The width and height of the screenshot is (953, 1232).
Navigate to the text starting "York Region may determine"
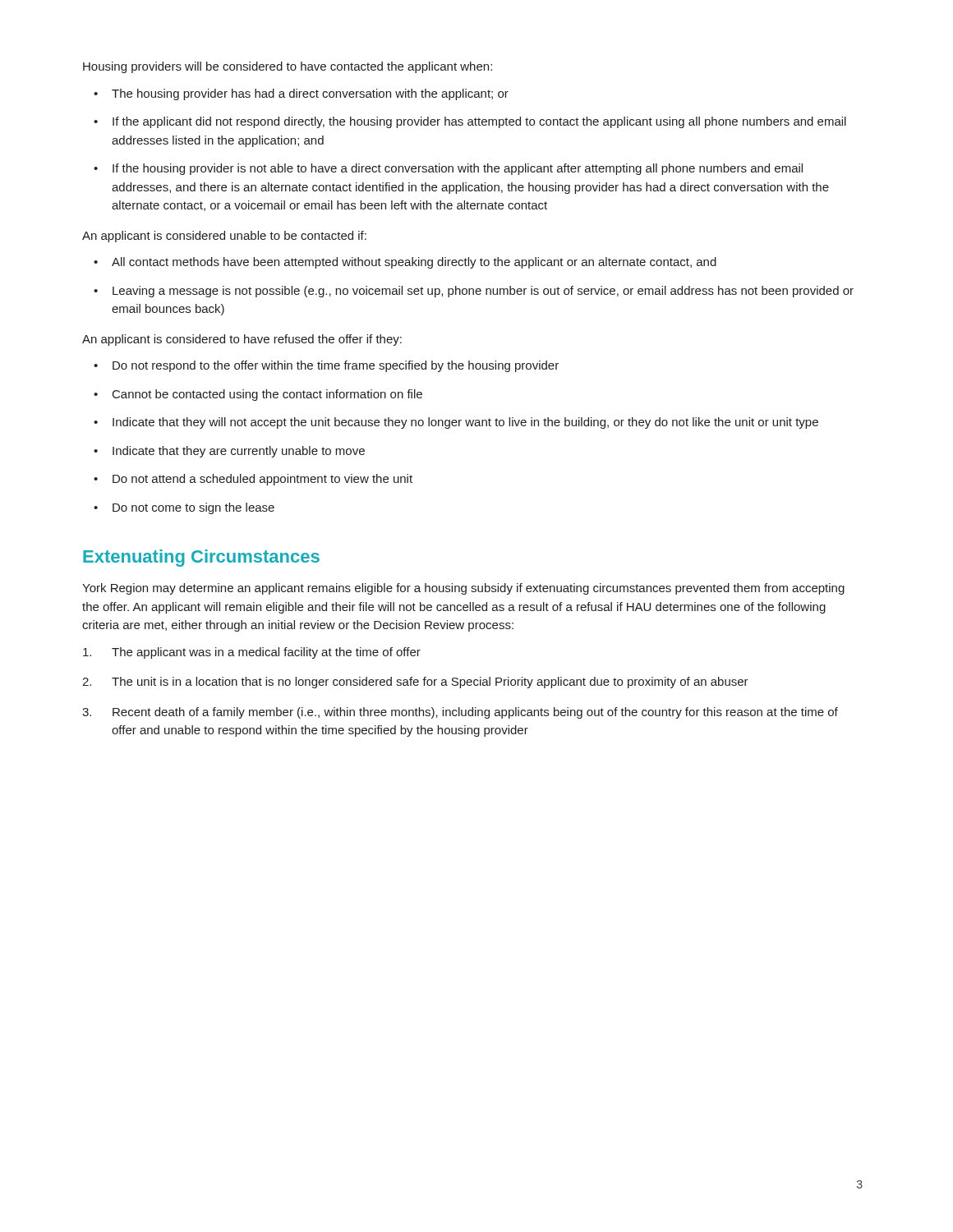pyautogui.click(x=463, y=606)
